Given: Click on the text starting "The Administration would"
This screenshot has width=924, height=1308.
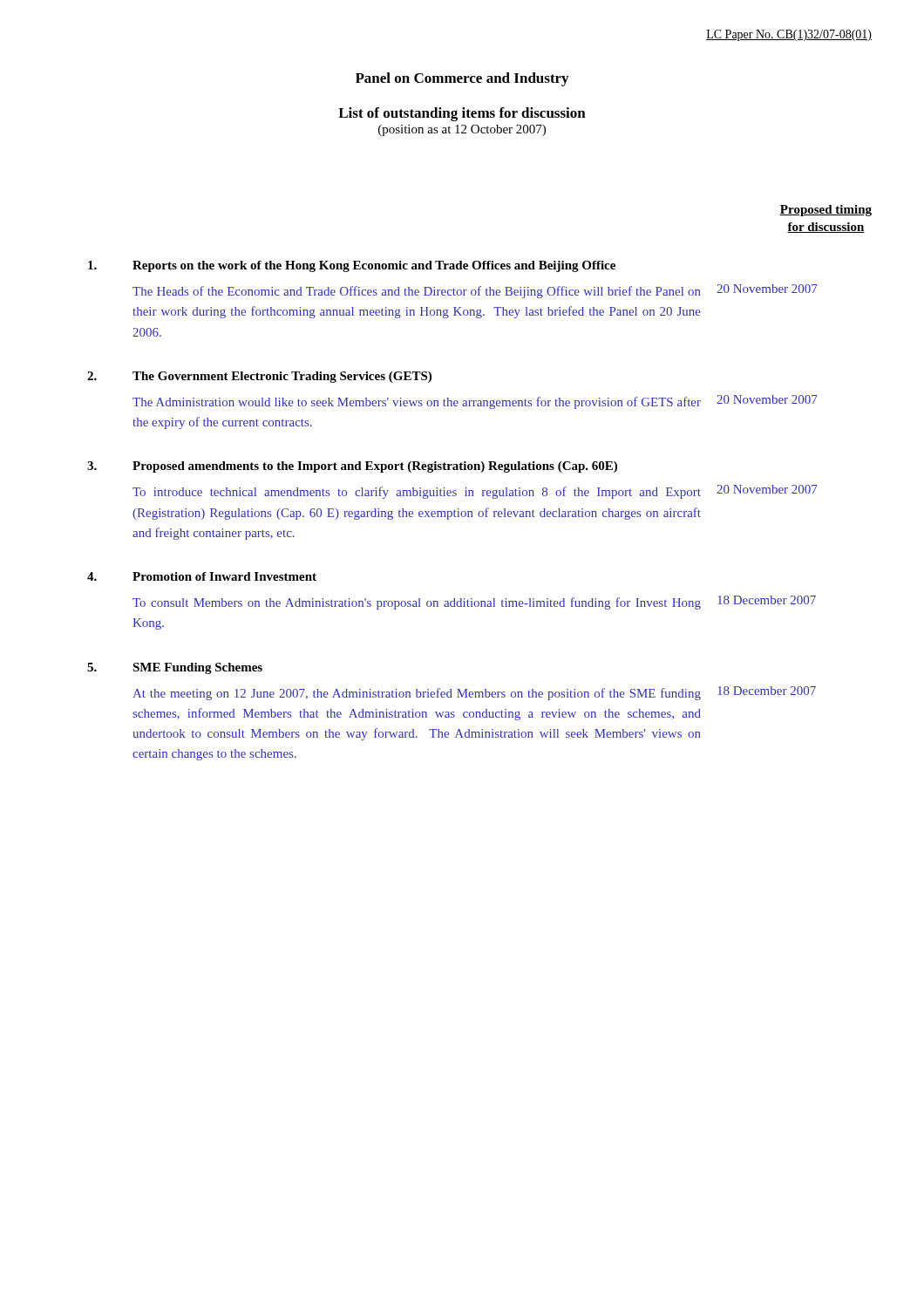Looking at the screenshot, I should click(502, 412).
